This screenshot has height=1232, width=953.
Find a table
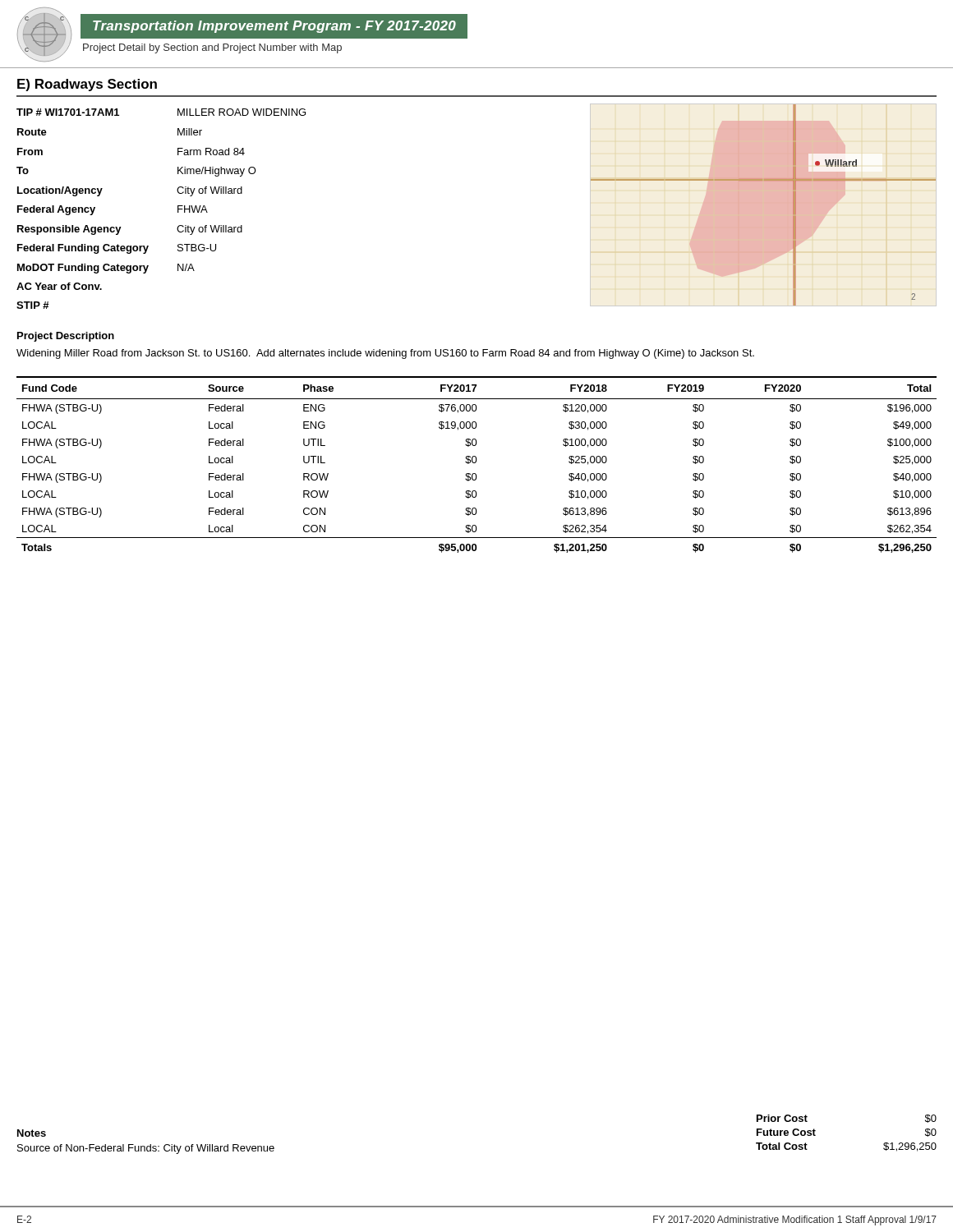point(476,466)
